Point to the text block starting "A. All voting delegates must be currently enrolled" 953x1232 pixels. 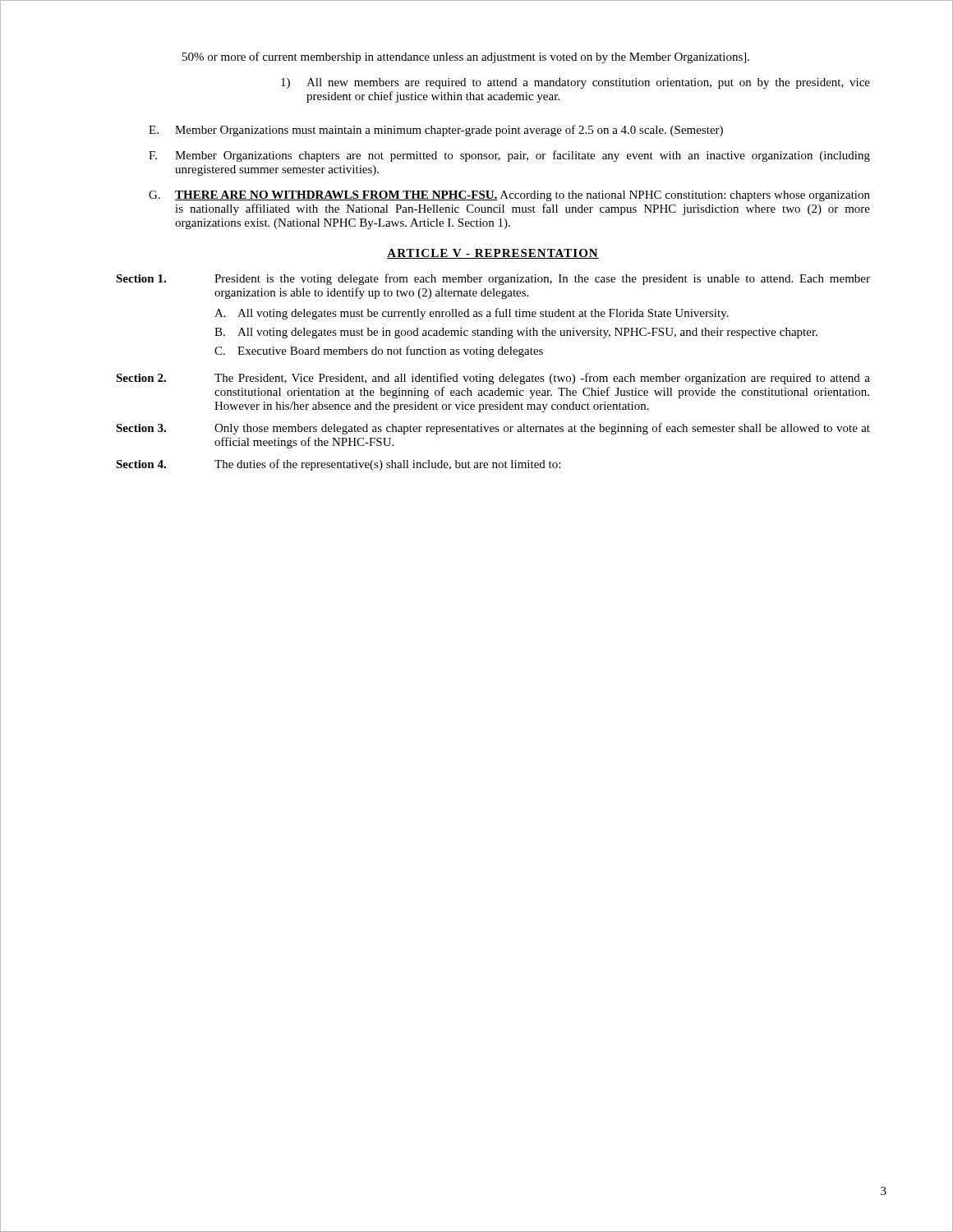pyautogui.click(x=542, y=313)
